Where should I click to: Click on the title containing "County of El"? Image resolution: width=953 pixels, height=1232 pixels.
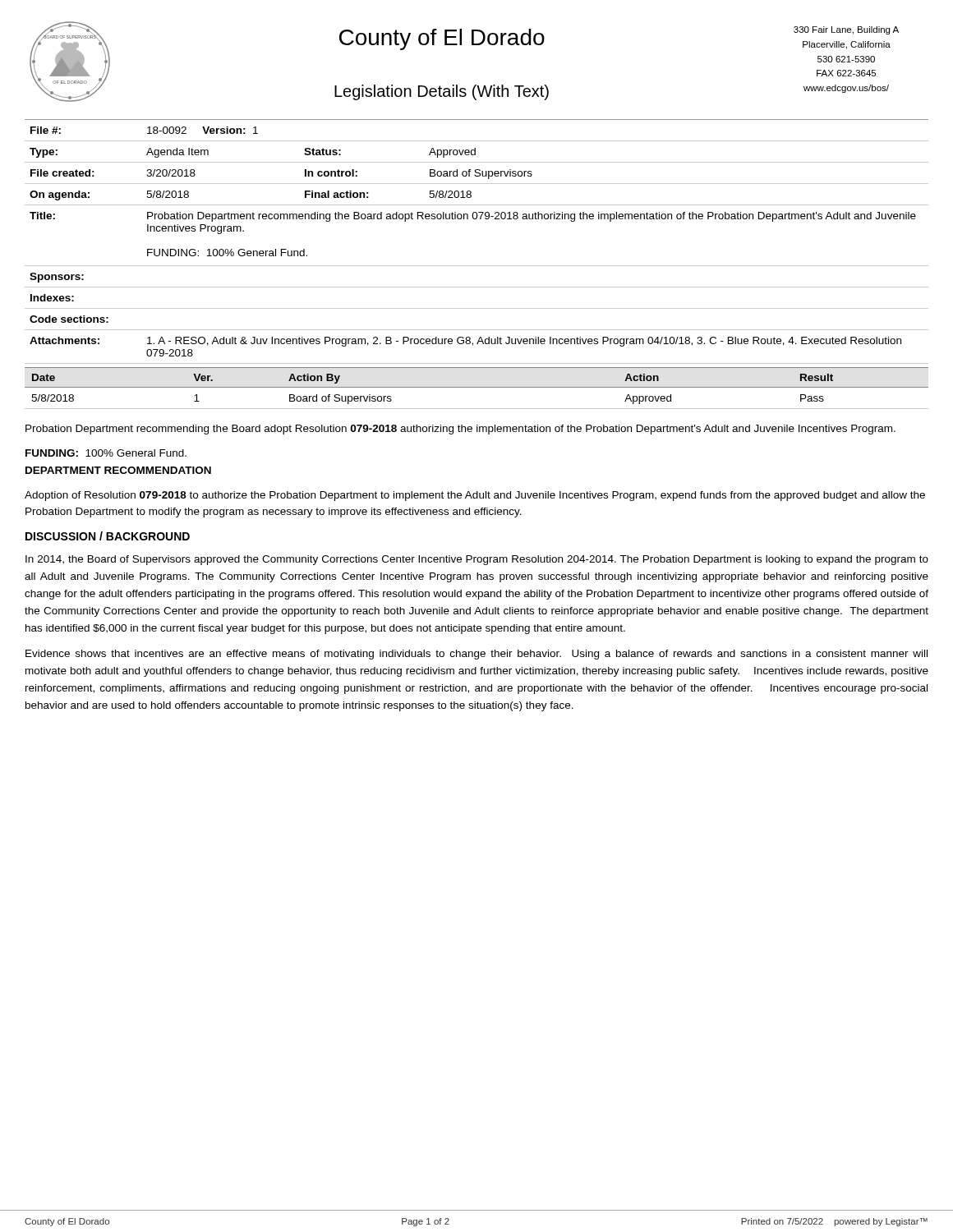point(442,37)
